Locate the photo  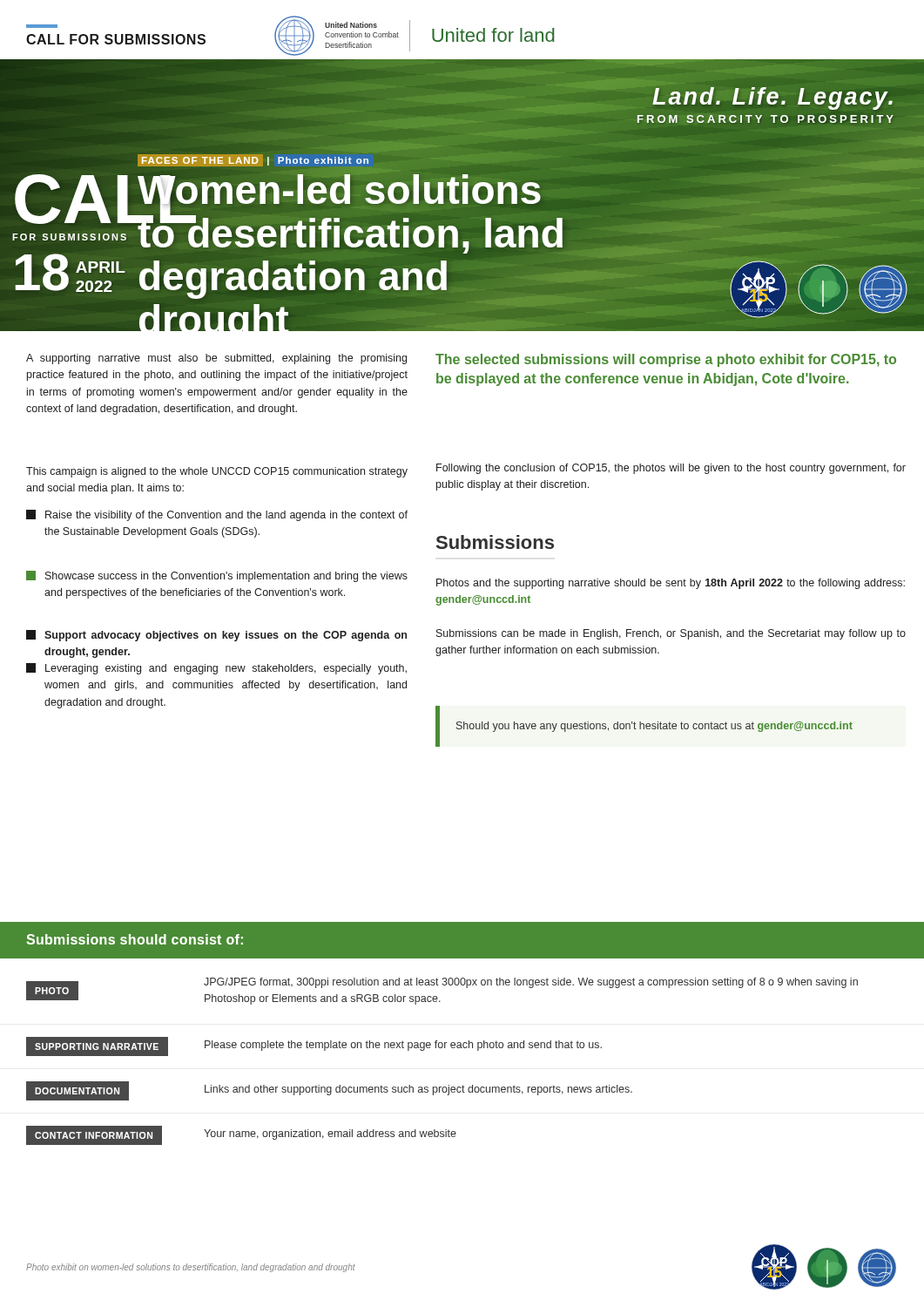point(462,195)
